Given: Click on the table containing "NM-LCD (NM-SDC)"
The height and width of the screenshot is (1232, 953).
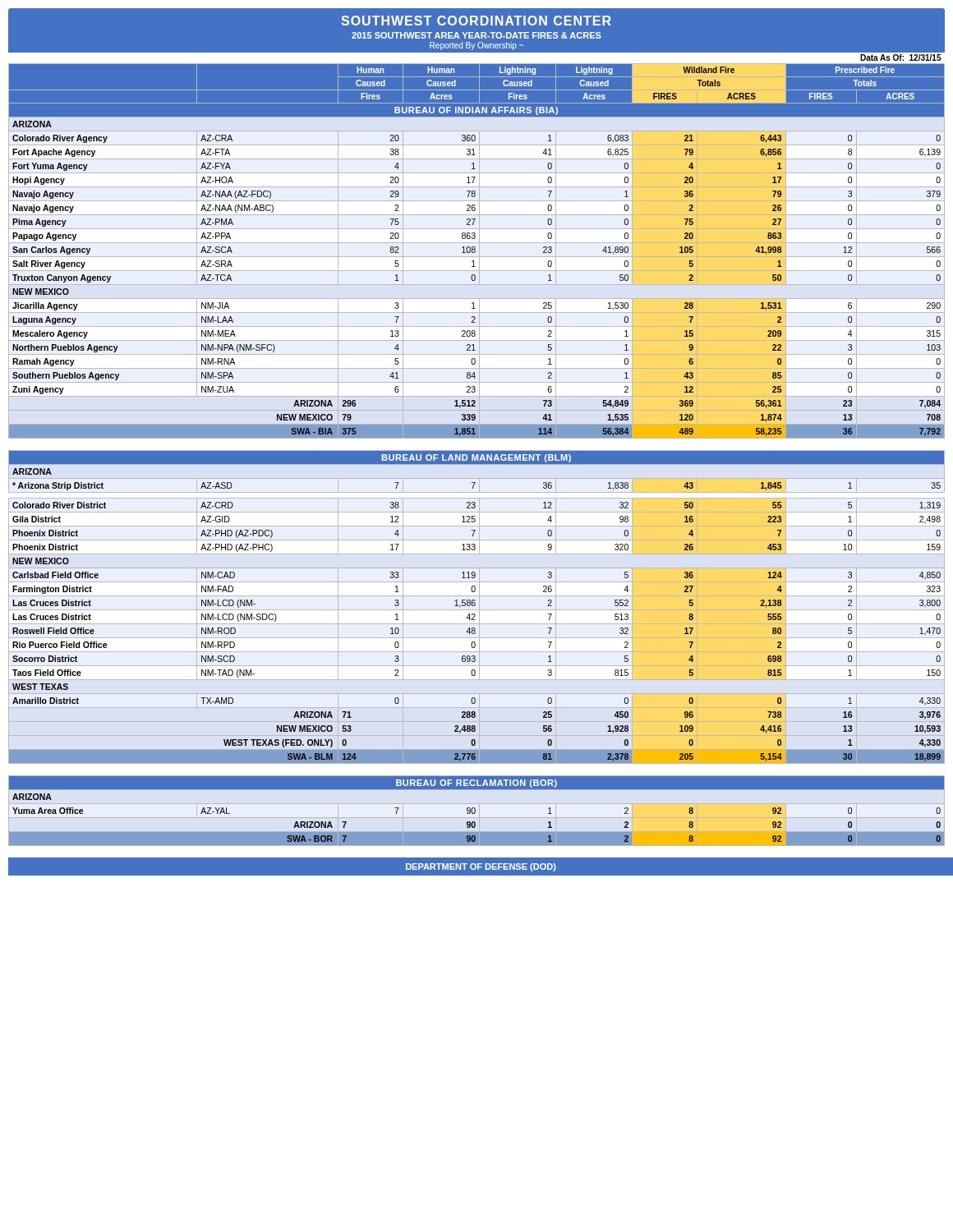Looking at the screenshot, I should (476, 607).
